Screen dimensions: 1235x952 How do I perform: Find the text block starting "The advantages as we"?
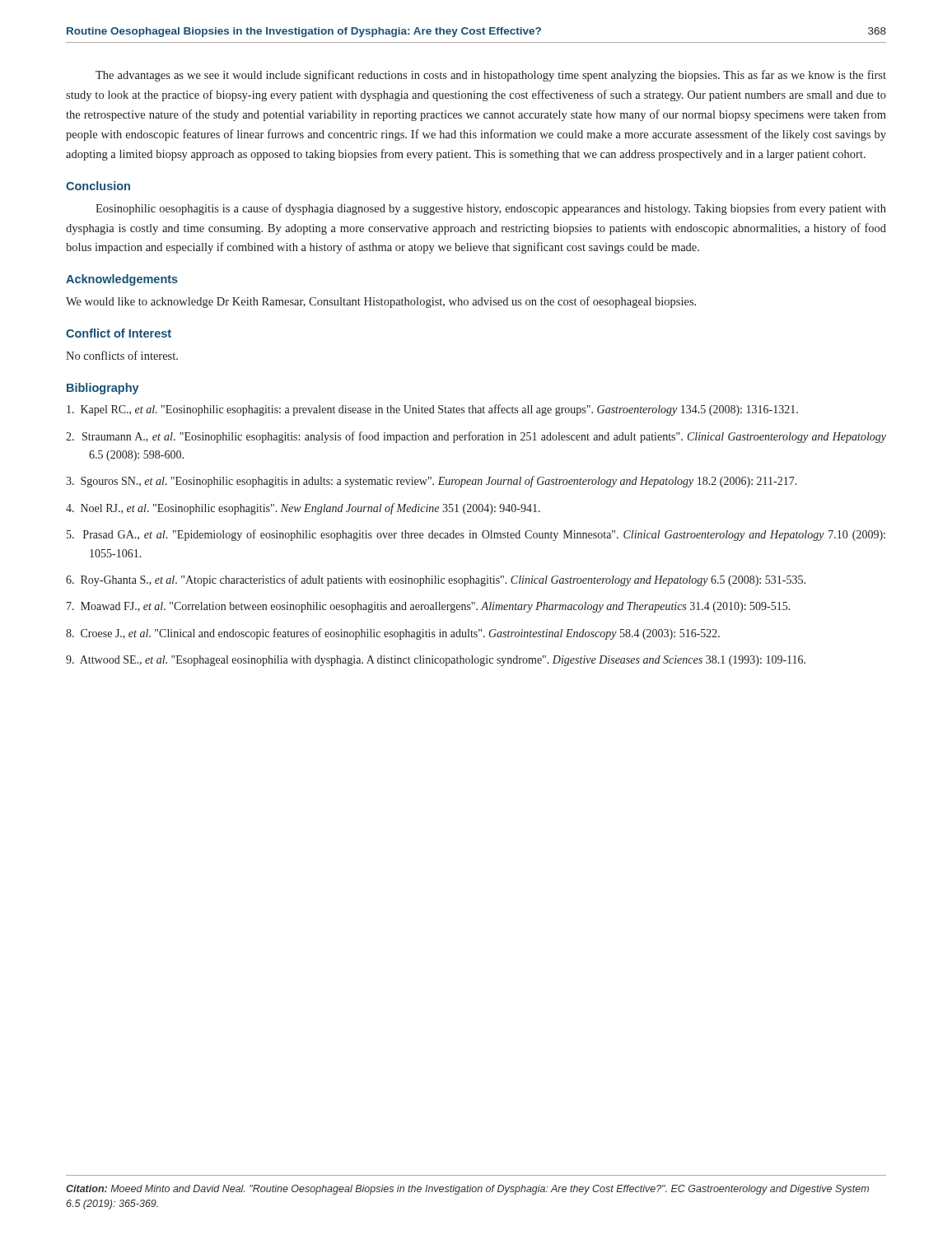[476, 114]
